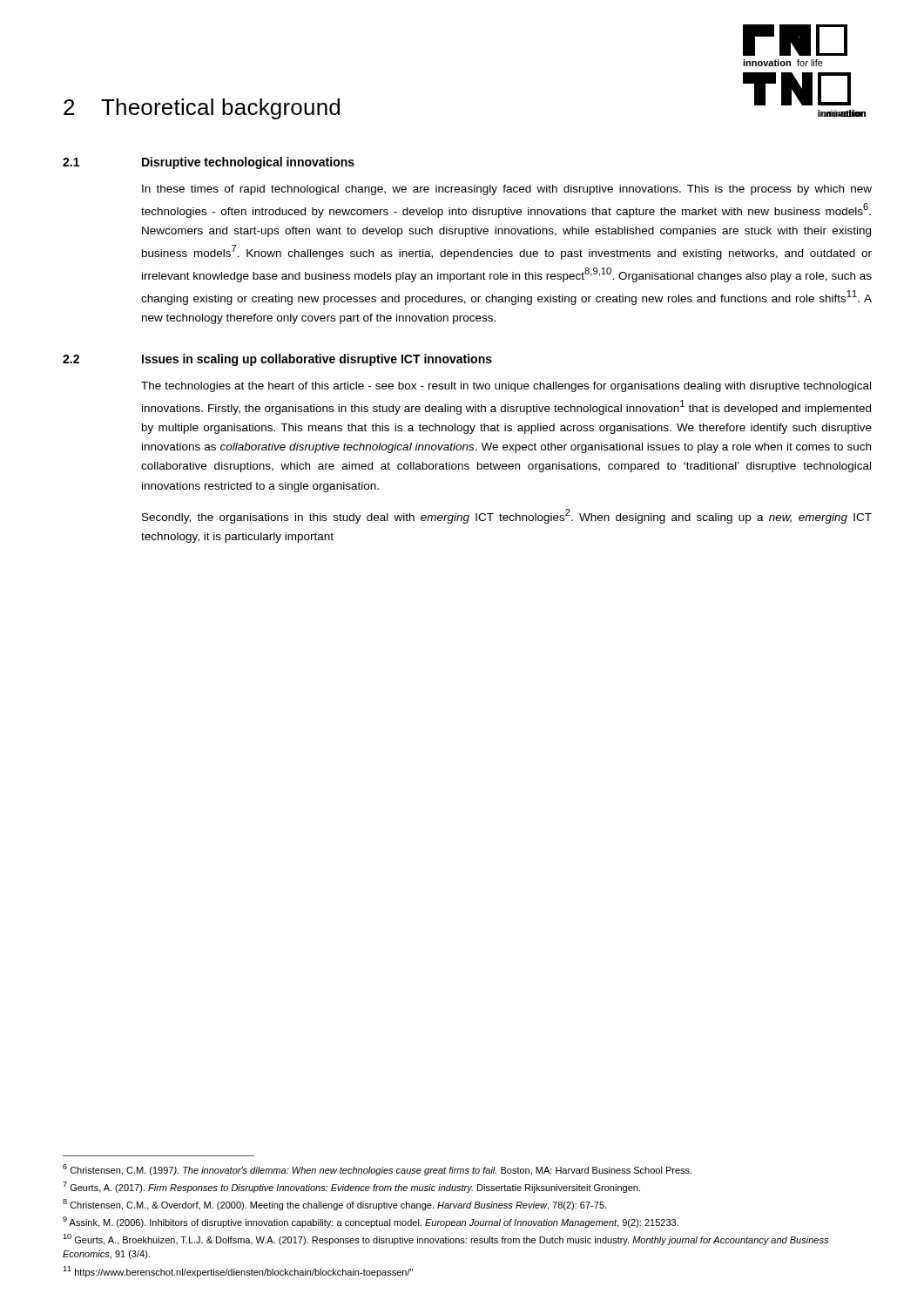Screen dimensions: 1307x924
Task: Select the text block starting "7 Geurts, A."
Action: coord(352,1186)
